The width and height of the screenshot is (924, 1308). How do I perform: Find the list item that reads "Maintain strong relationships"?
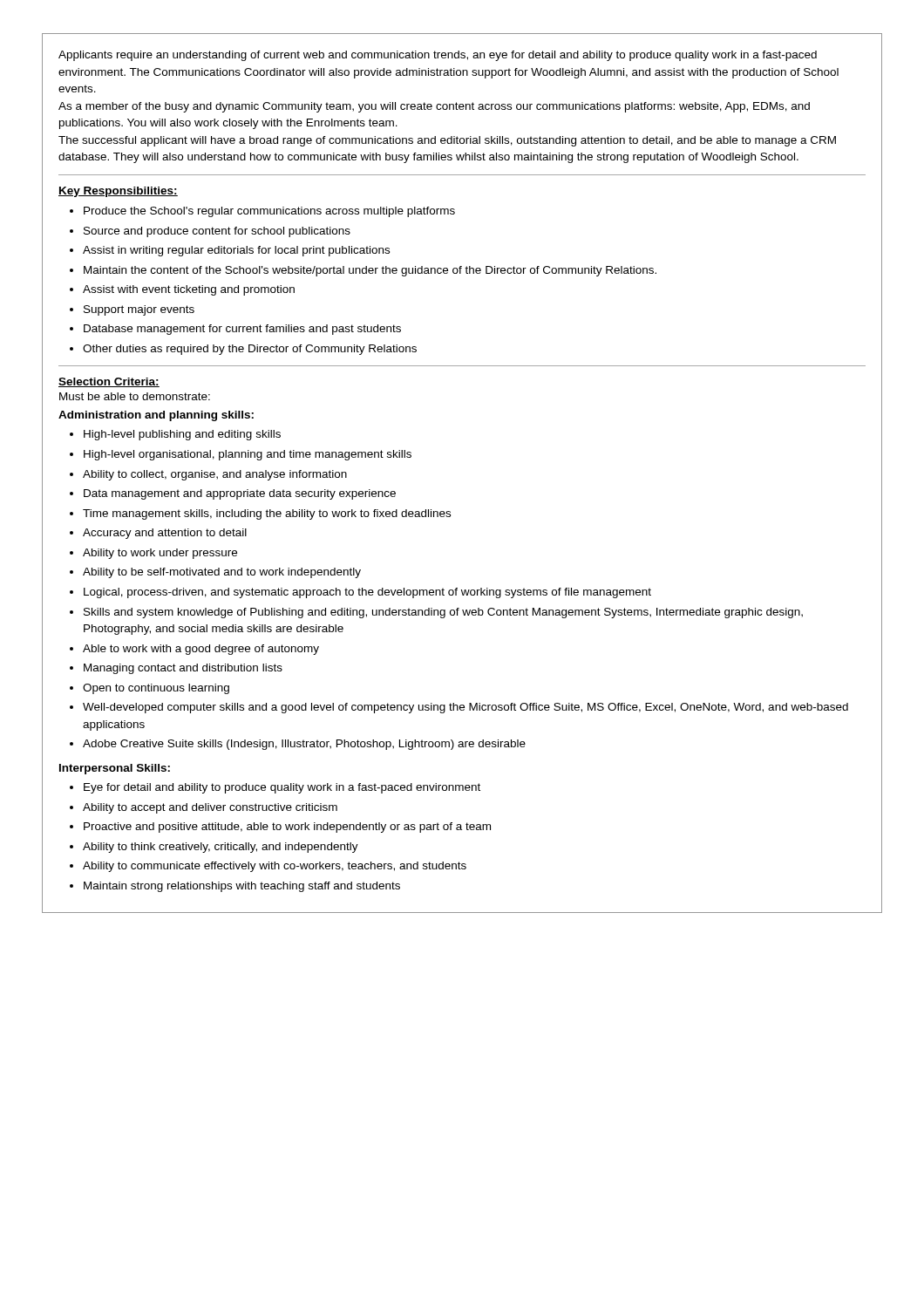coord(242,885)
